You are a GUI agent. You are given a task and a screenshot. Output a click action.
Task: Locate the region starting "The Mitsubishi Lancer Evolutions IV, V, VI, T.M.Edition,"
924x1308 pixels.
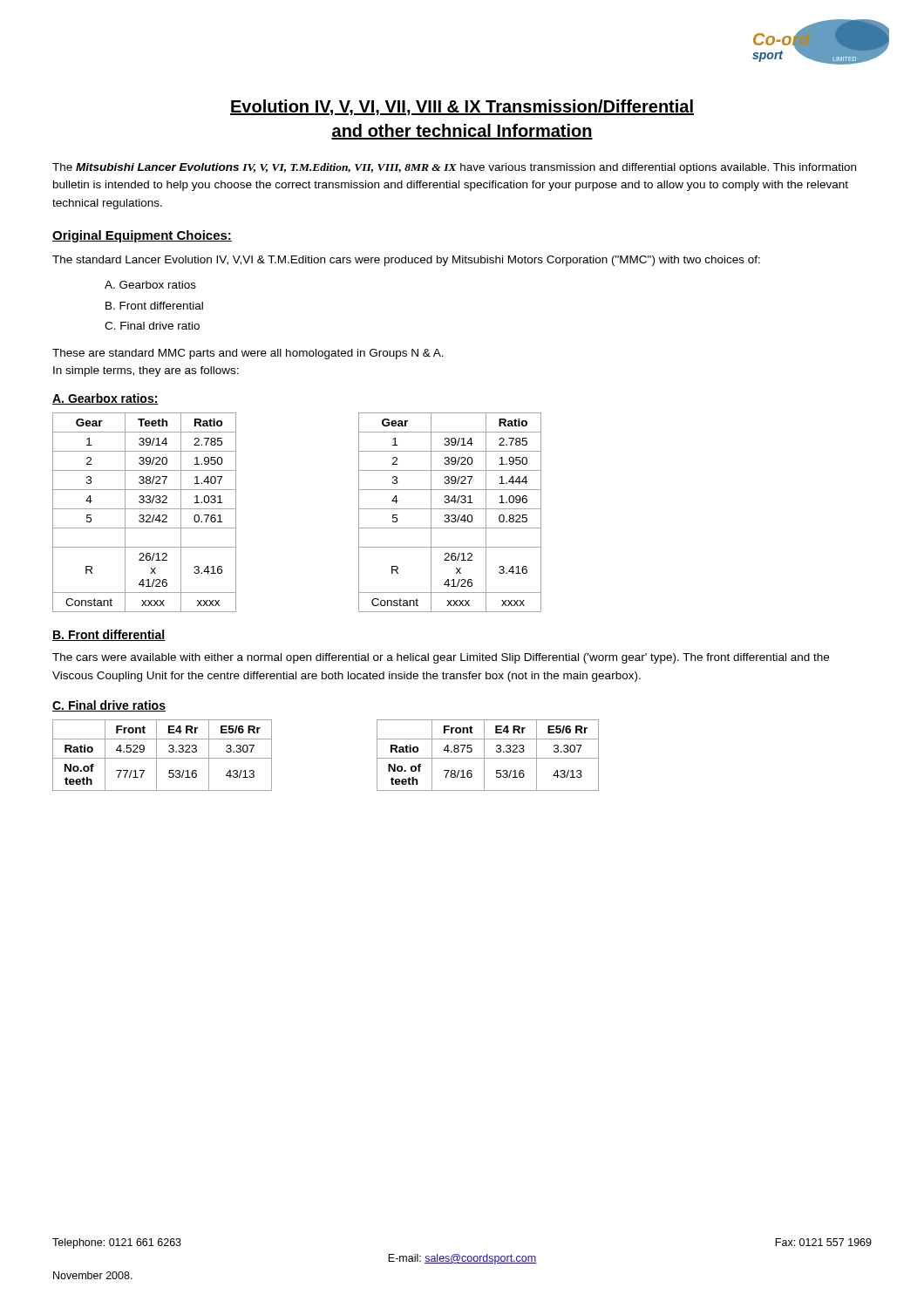455,185
